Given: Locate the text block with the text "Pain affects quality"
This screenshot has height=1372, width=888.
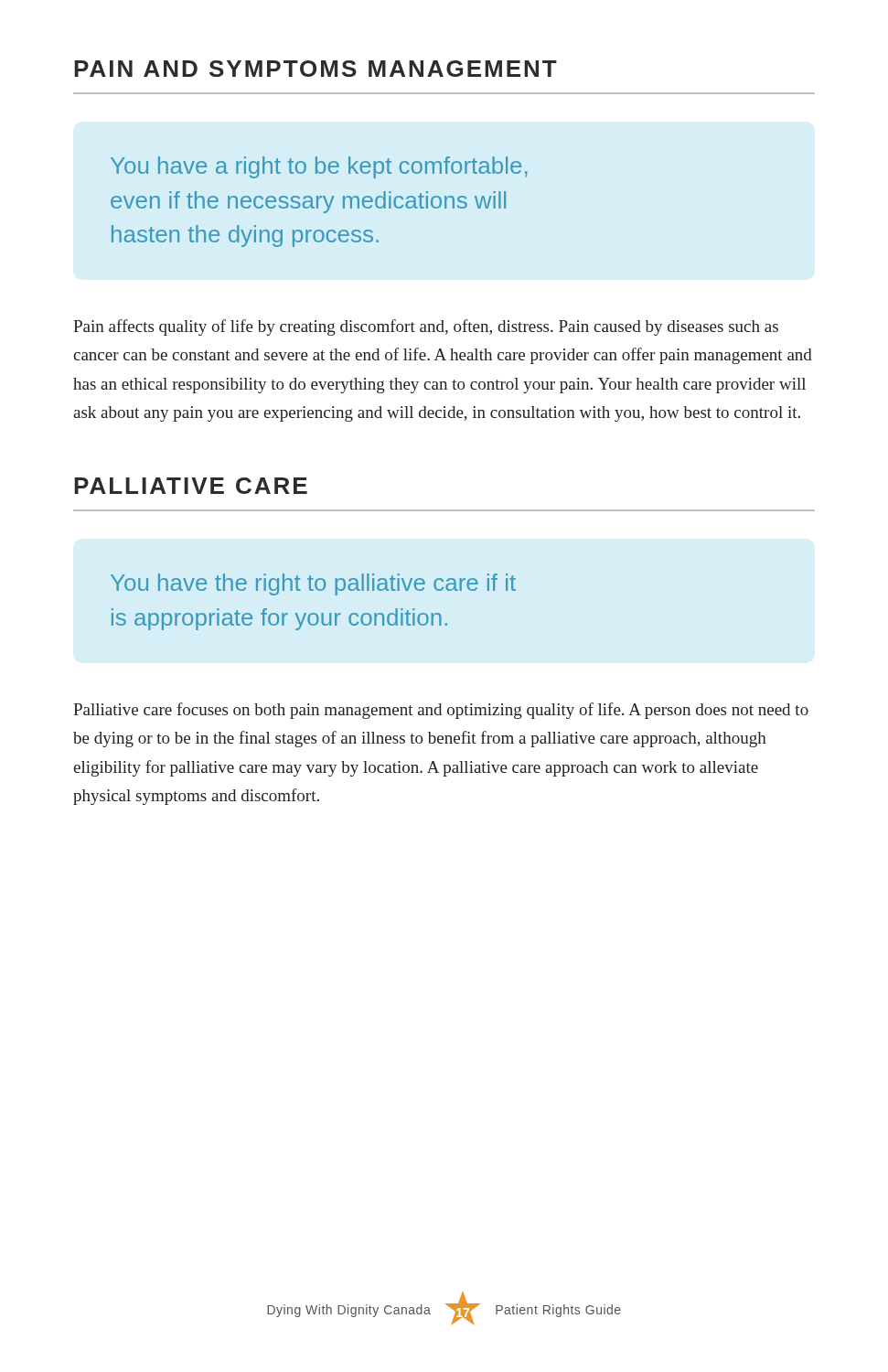Looking at the screenshot, I should [443, 369].
